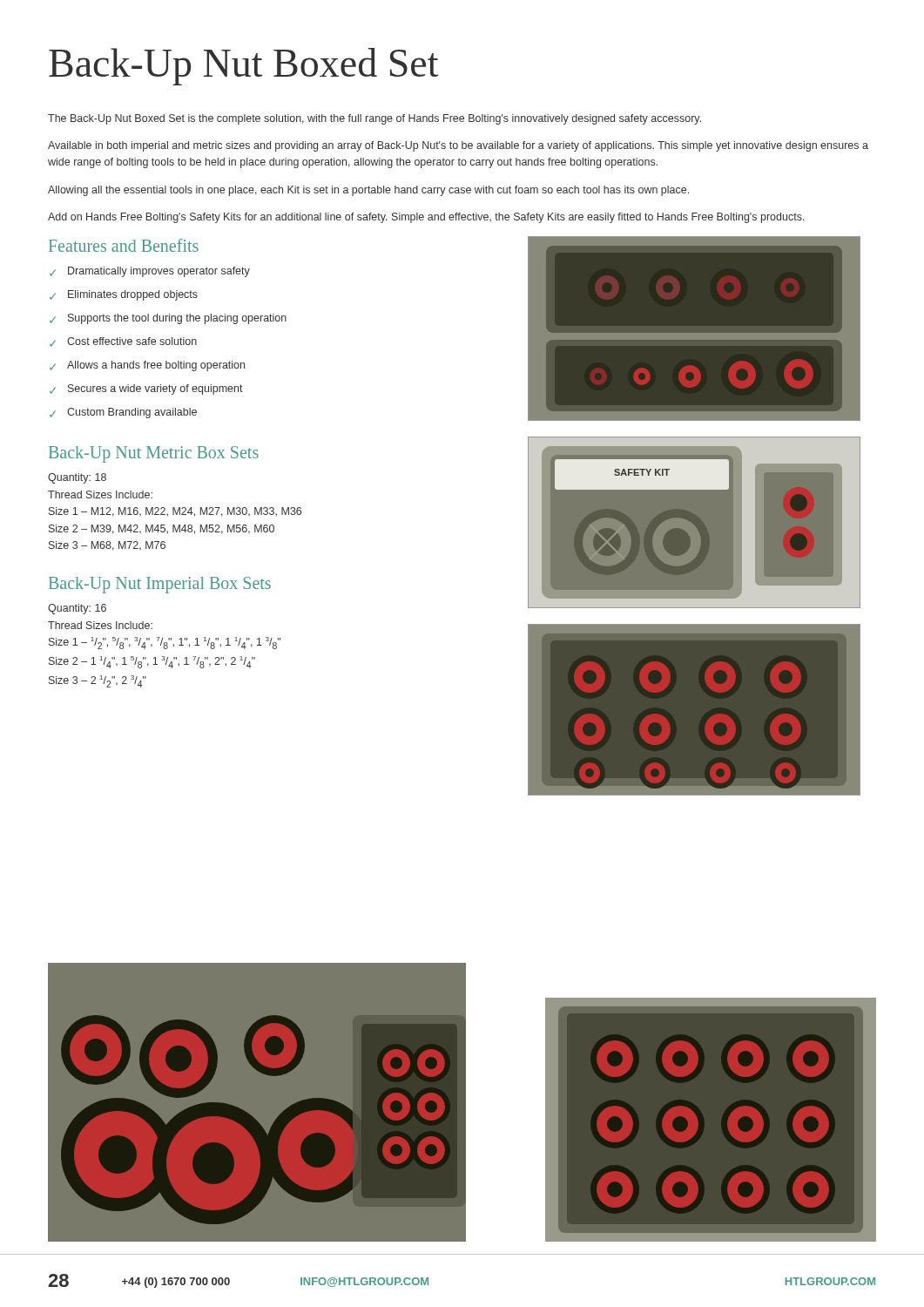The height and width of the screenshot is (1307, 924).
Task: Locate the text "✓ Eliminates dropped objects"
Action: tap(123, 297)
